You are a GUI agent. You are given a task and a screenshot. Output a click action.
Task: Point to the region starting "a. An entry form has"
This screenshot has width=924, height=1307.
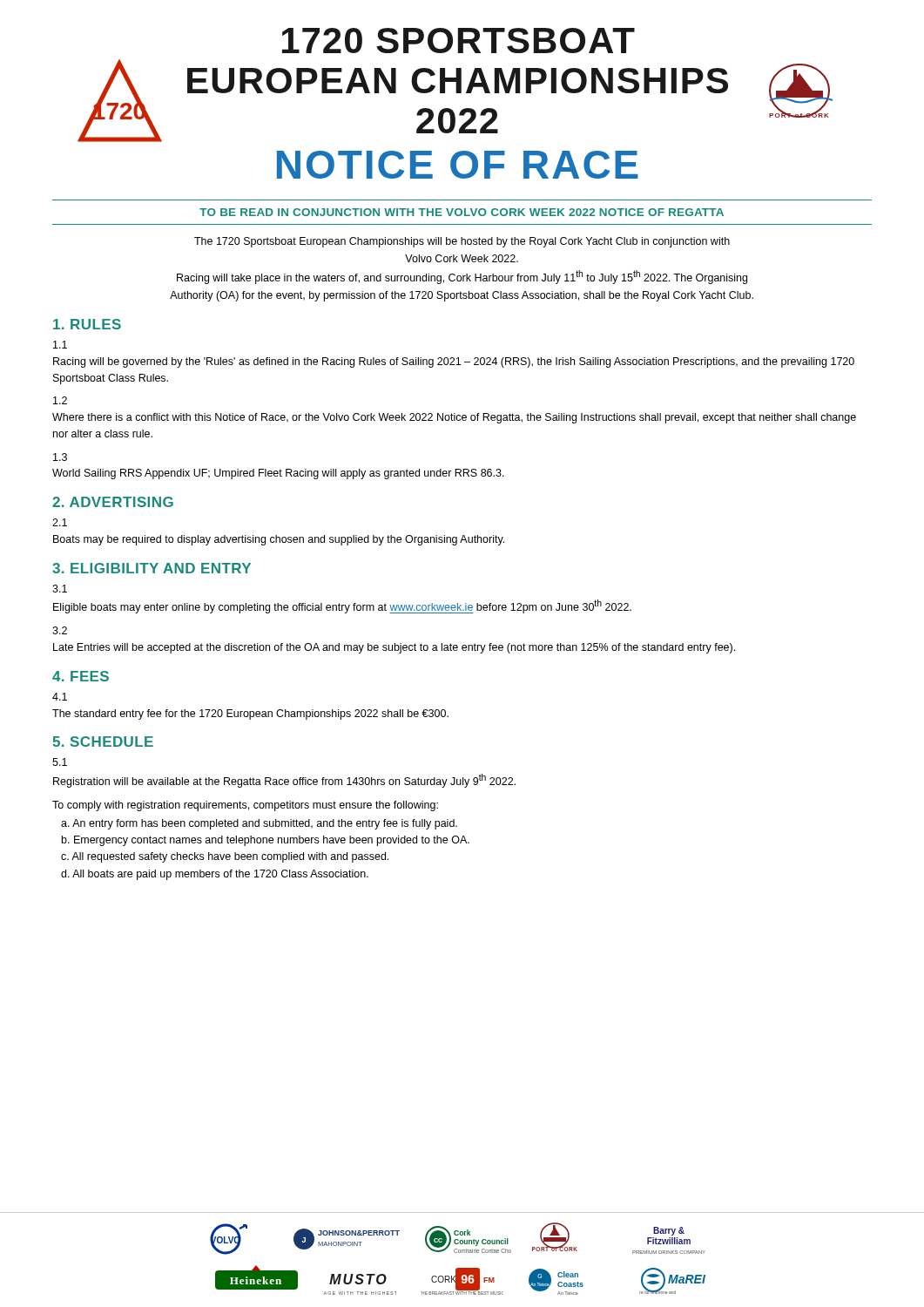tap(259, 823)
